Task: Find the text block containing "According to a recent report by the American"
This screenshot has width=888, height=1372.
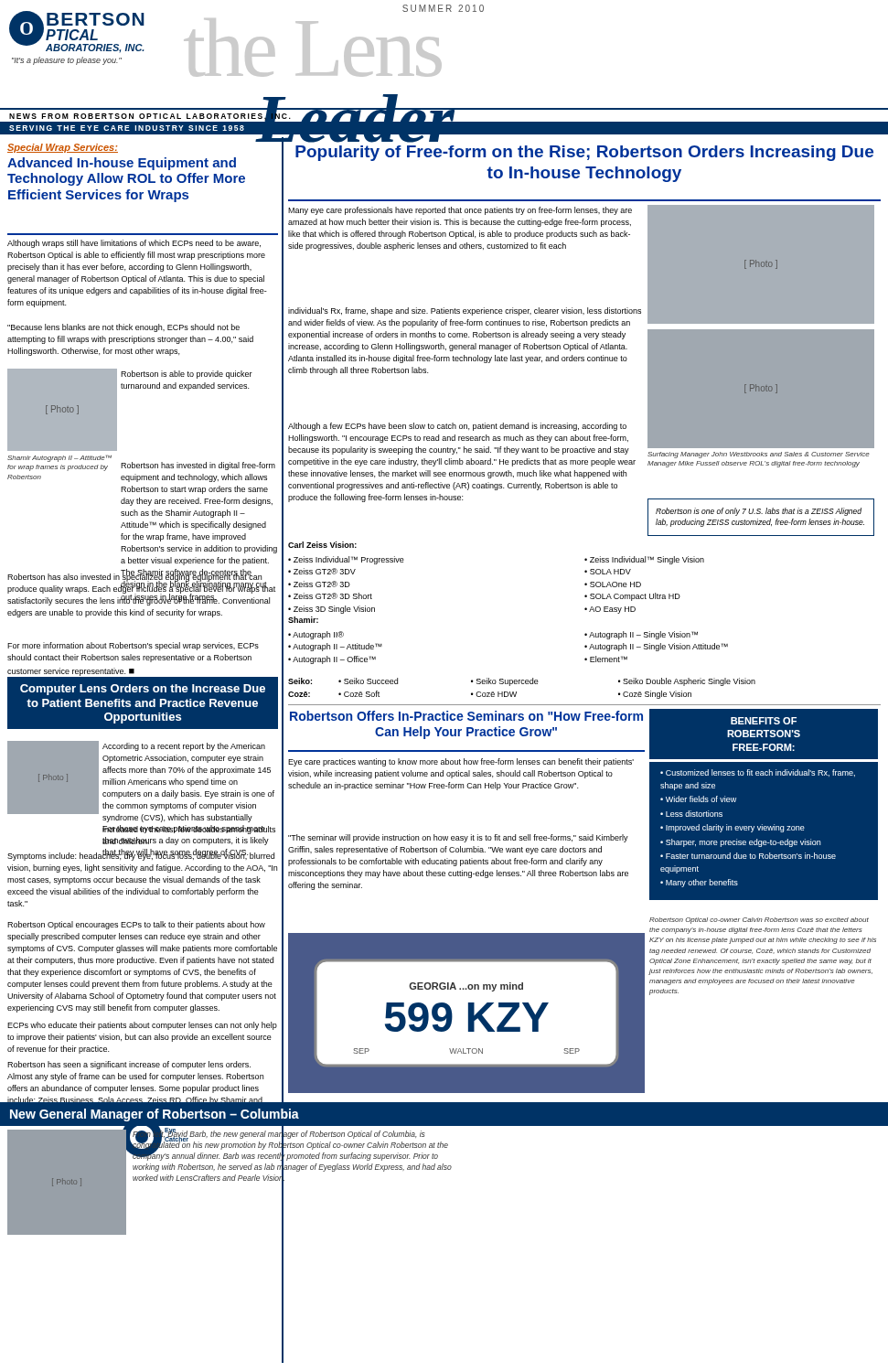Action: click(x=189, y=794)
